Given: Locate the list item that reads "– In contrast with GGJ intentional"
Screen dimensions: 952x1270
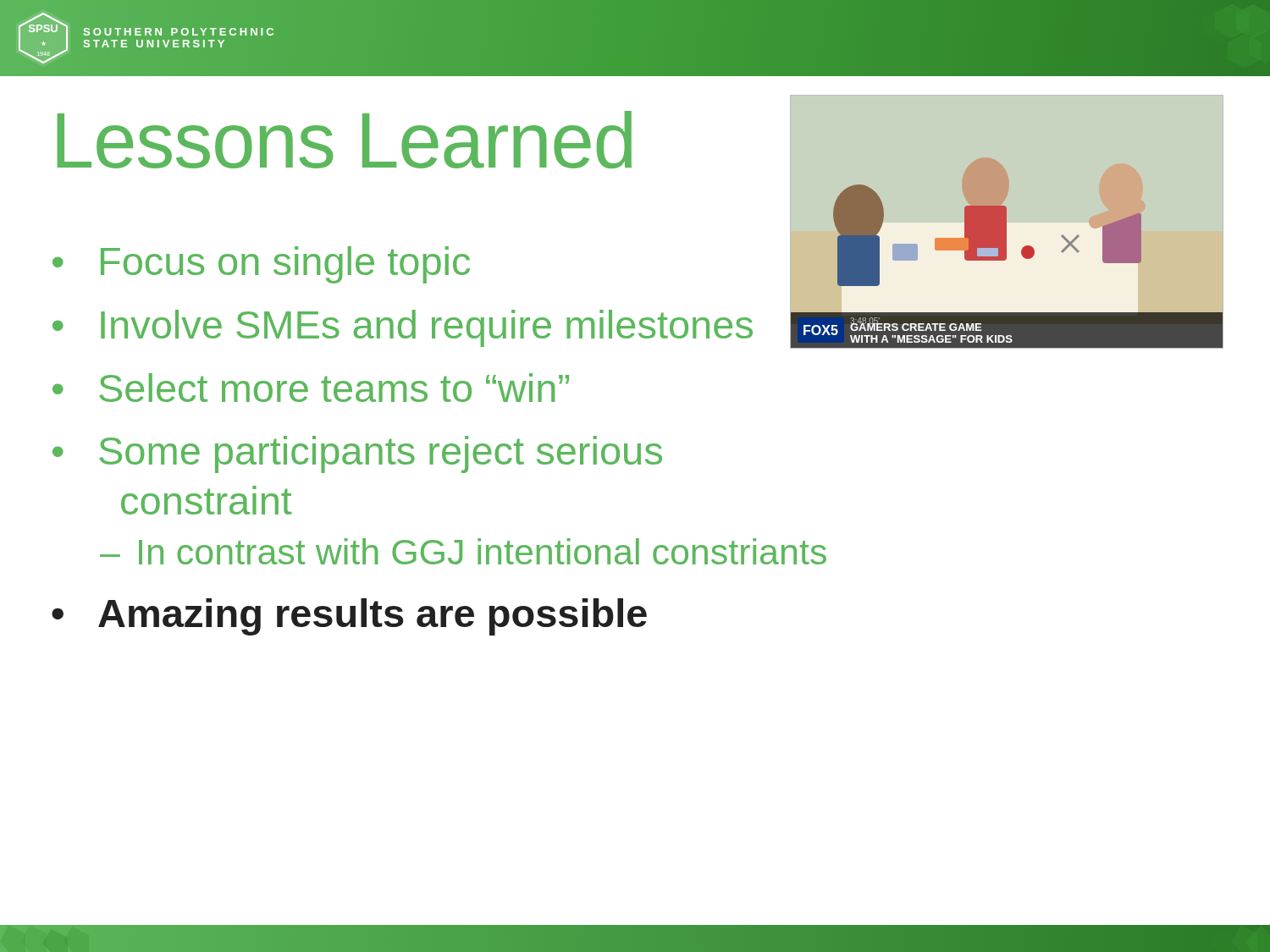Looking at the screenshot, I should pyautogui.click(x=464, y=552).
